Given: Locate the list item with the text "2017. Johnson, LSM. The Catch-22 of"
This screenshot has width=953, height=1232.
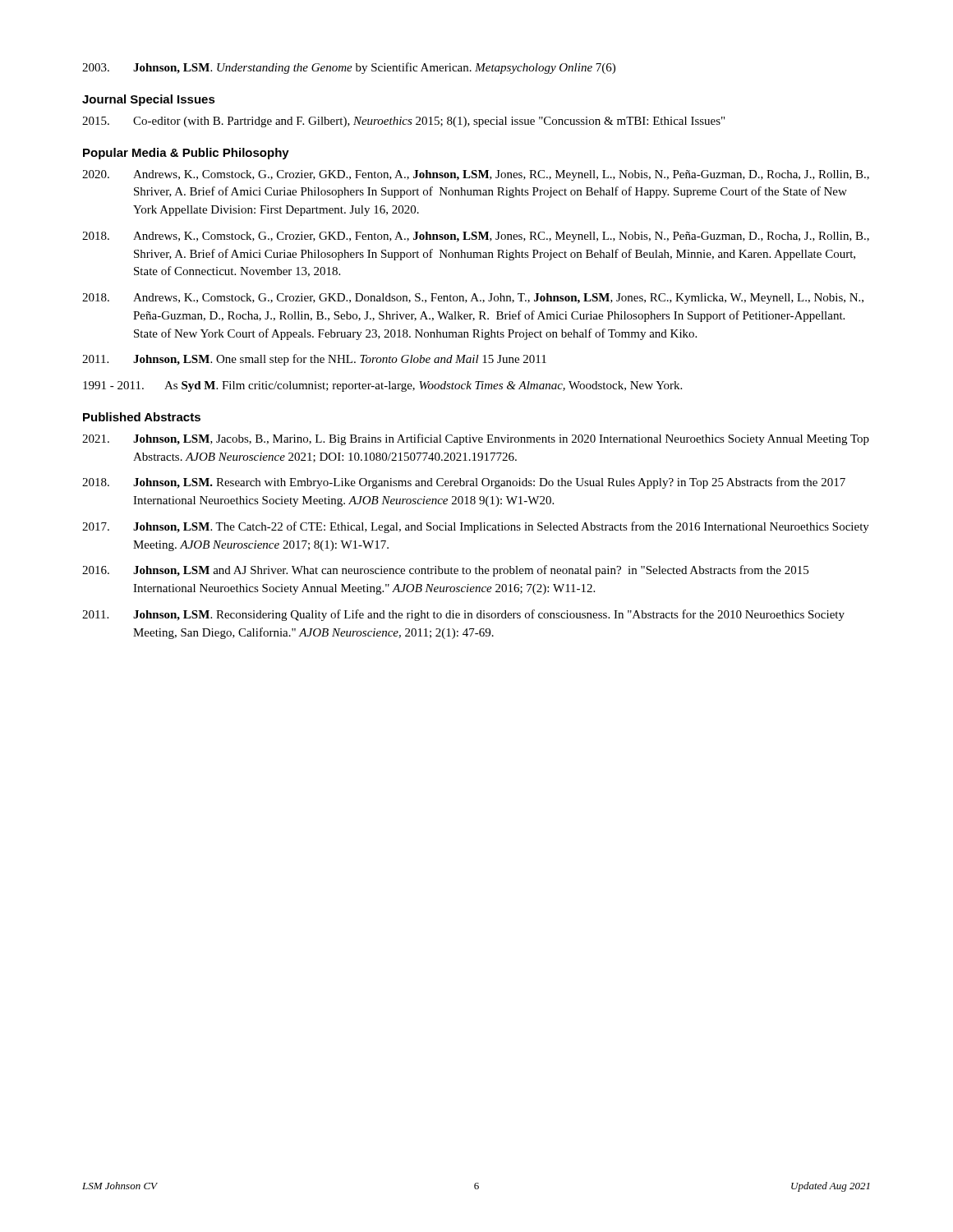Looking at the screenshot, I should [476, 536].
